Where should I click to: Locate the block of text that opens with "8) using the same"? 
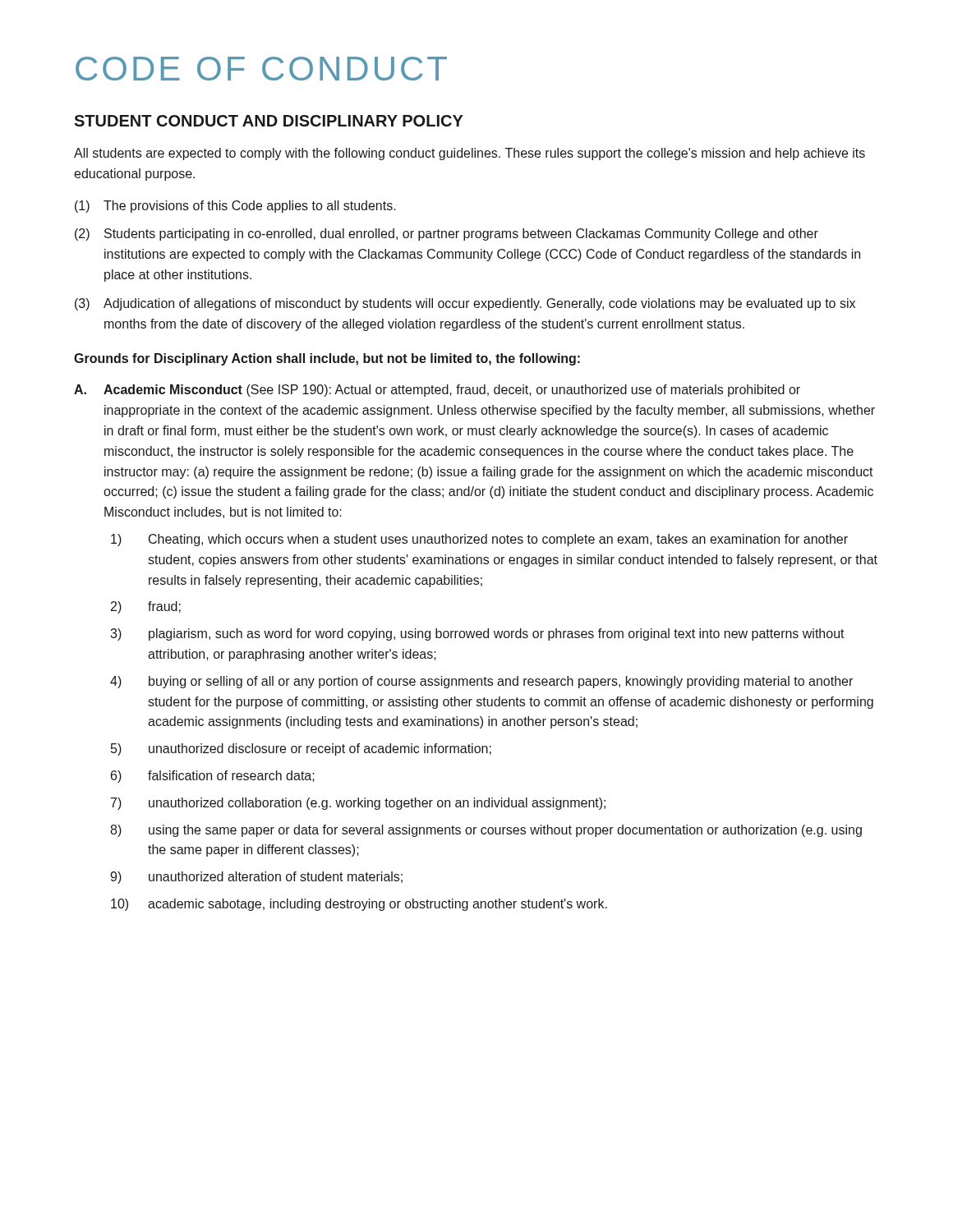pyautogui.click(x=491, y=840)
